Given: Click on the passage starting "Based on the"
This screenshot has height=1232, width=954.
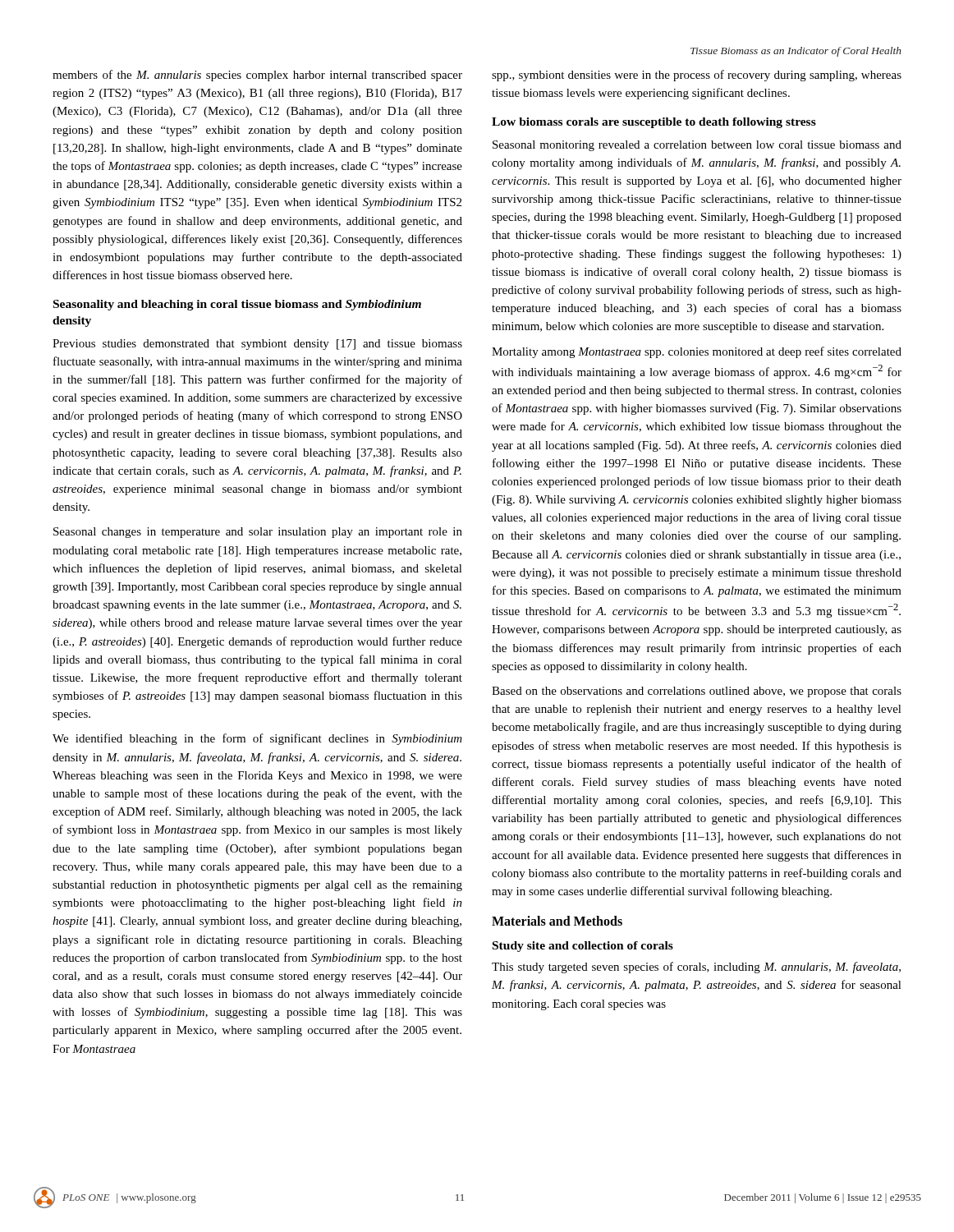Looking at the screenshot, I should click(697, 791).
